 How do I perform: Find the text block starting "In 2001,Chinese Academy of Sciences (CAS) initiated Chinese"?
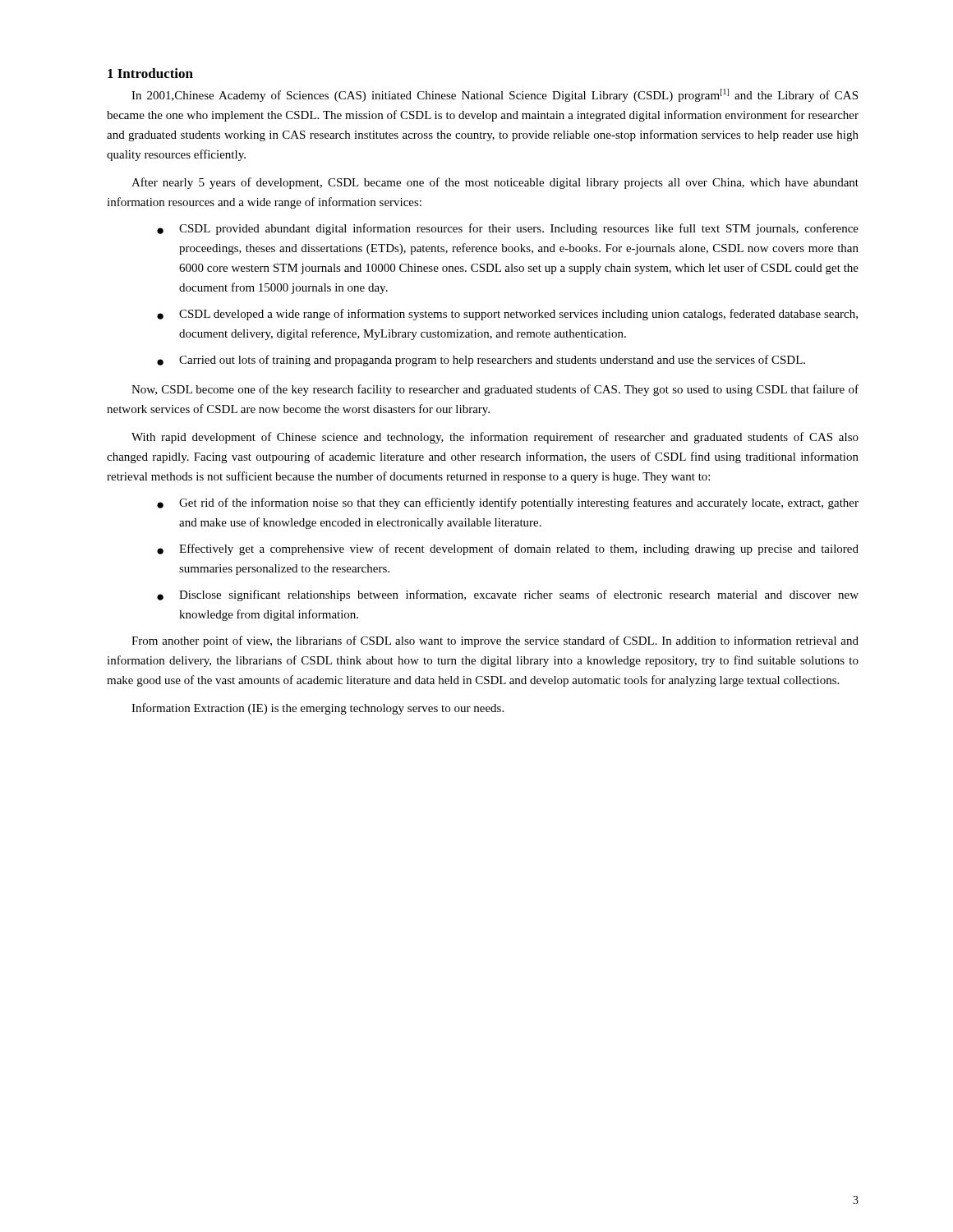(x=483, y=124)
